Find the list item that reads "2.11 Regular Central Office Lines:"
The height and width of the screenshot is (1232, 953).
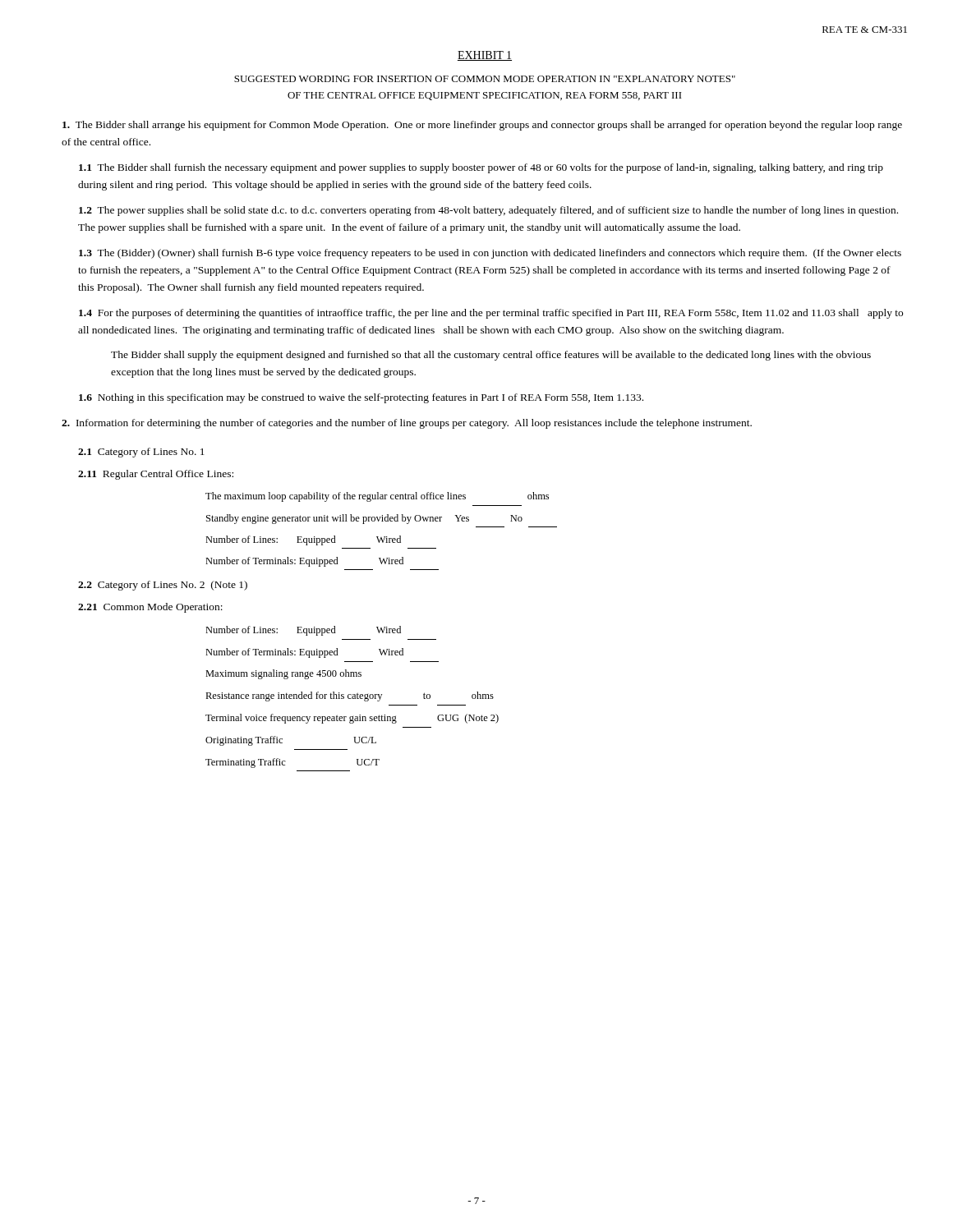click(x=156, y=473)
